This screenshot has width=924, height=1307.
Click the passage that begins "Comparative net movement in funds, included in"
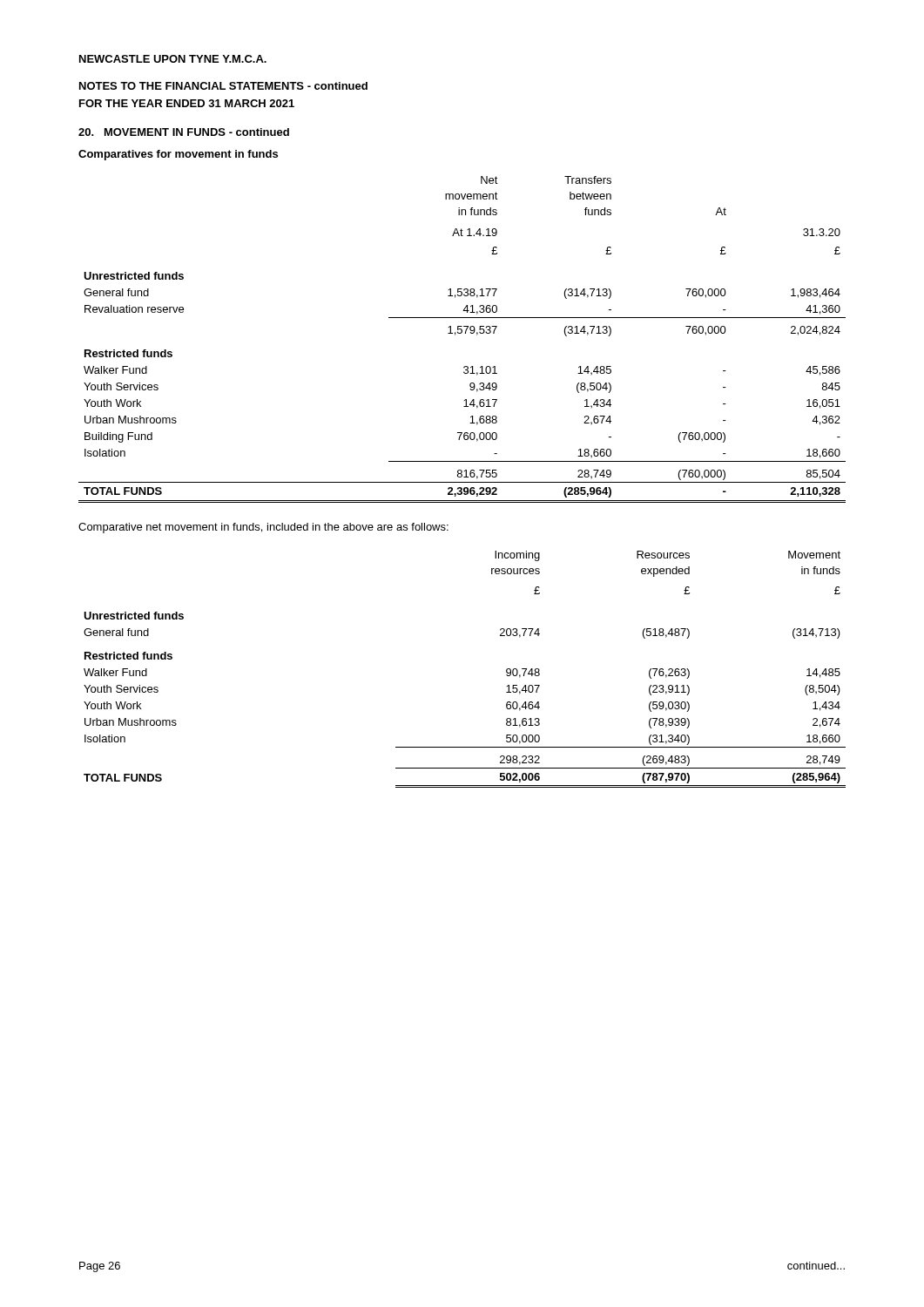coord(264,526)
